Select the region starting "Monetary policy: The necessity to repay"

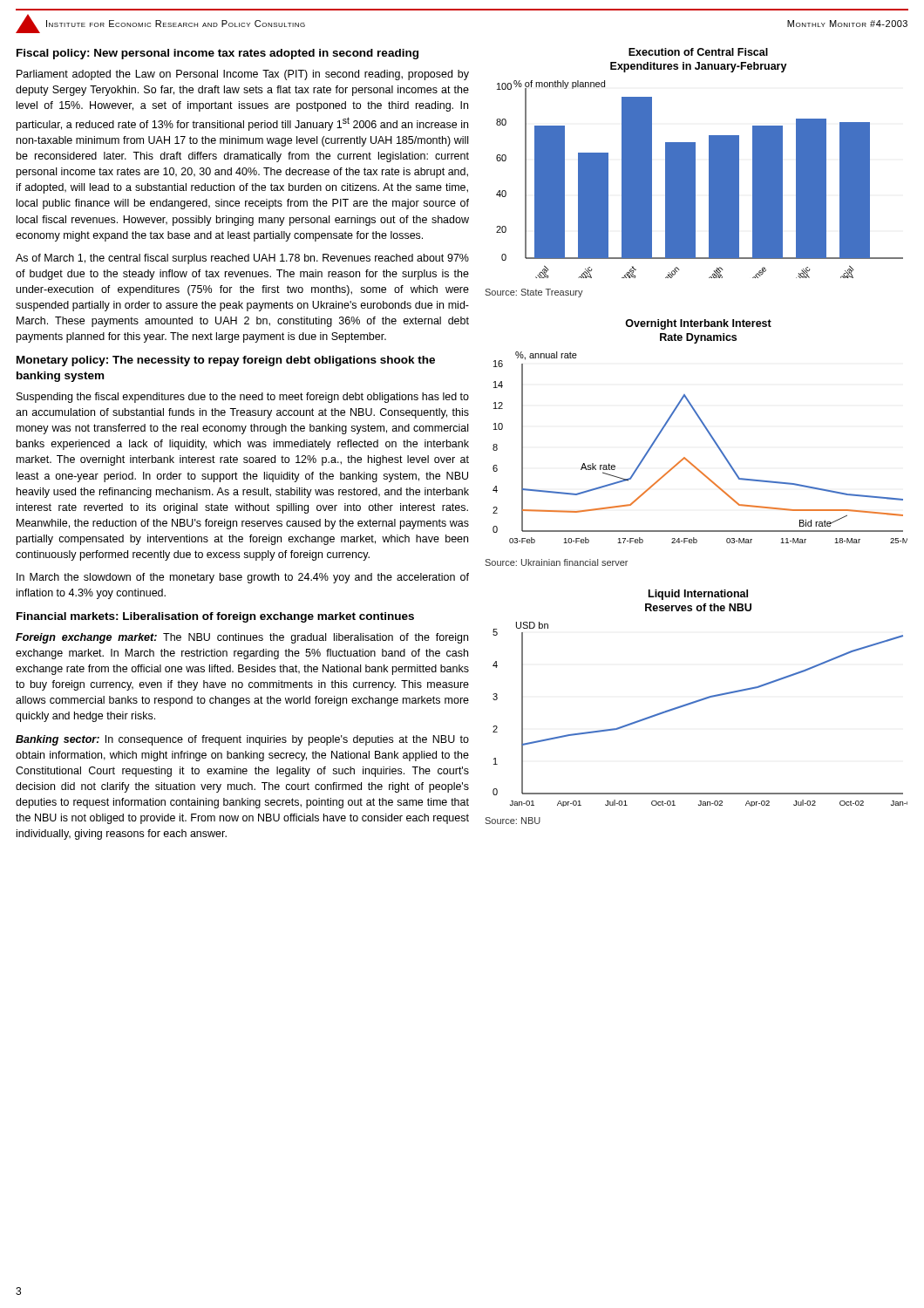coord(226,367)
